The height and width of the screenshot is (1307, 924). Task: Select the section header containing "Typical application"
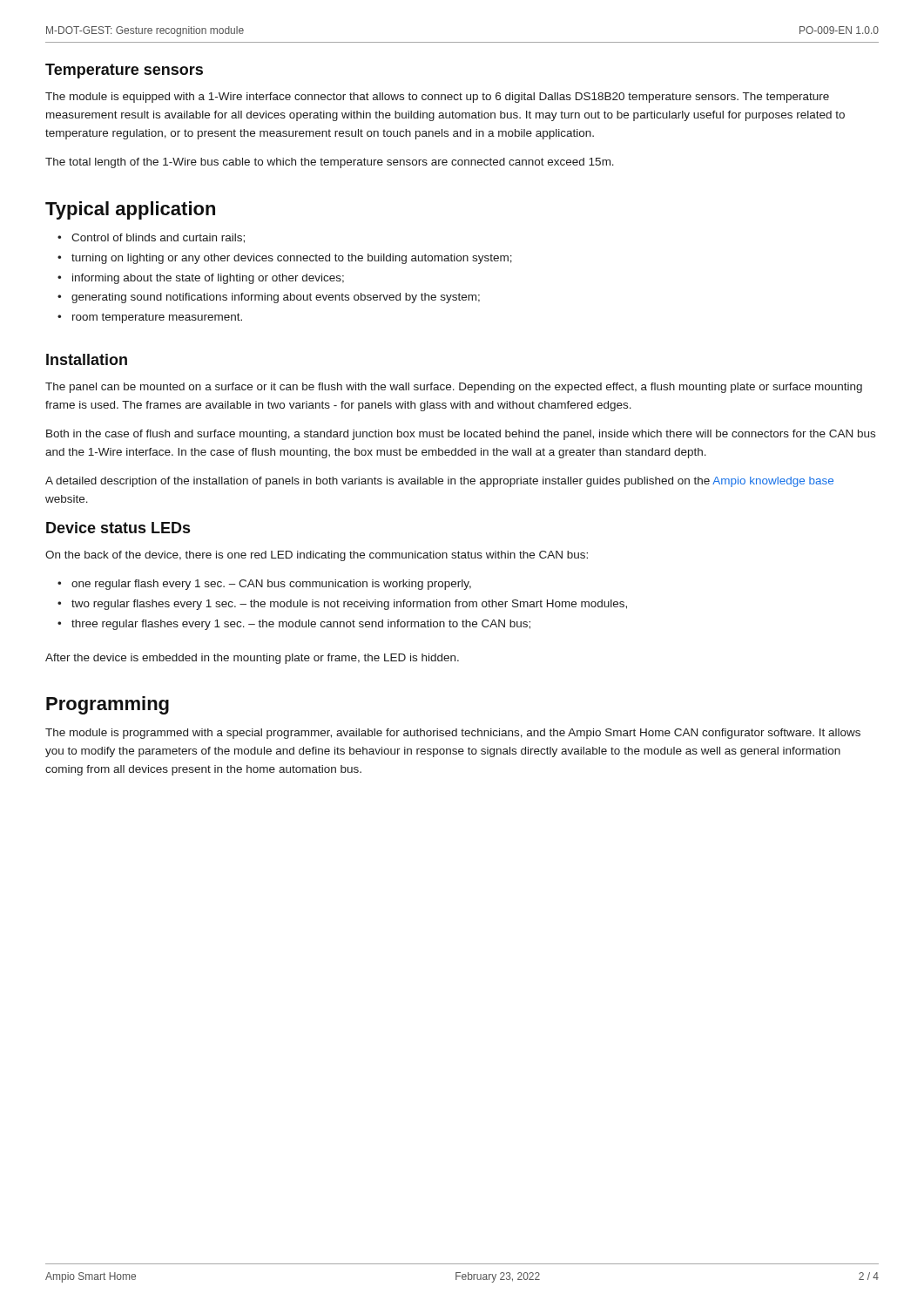[131, 208]
